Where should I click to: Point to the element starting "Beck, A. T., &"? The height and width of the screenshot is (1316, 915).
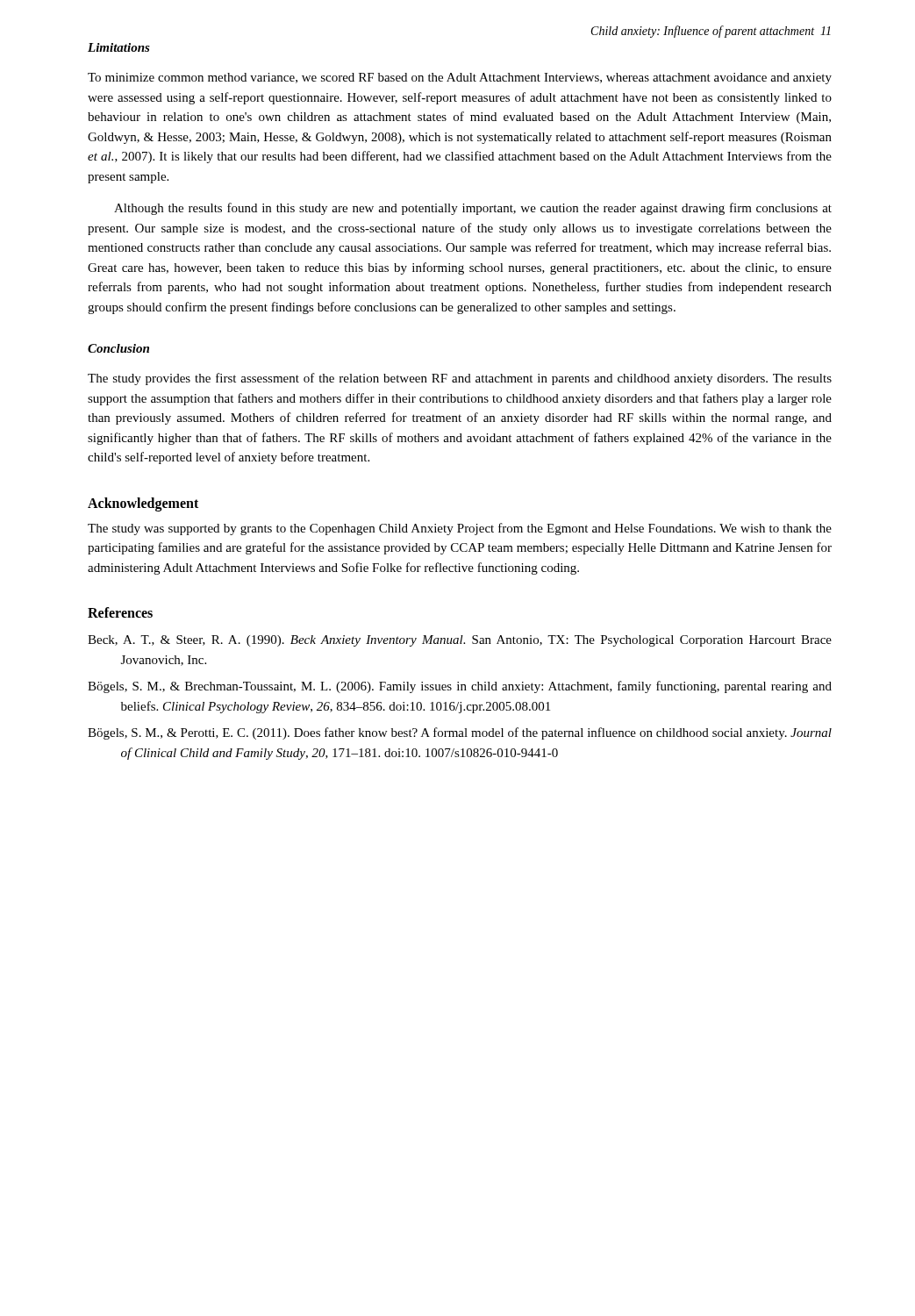(x=460, y=649)
